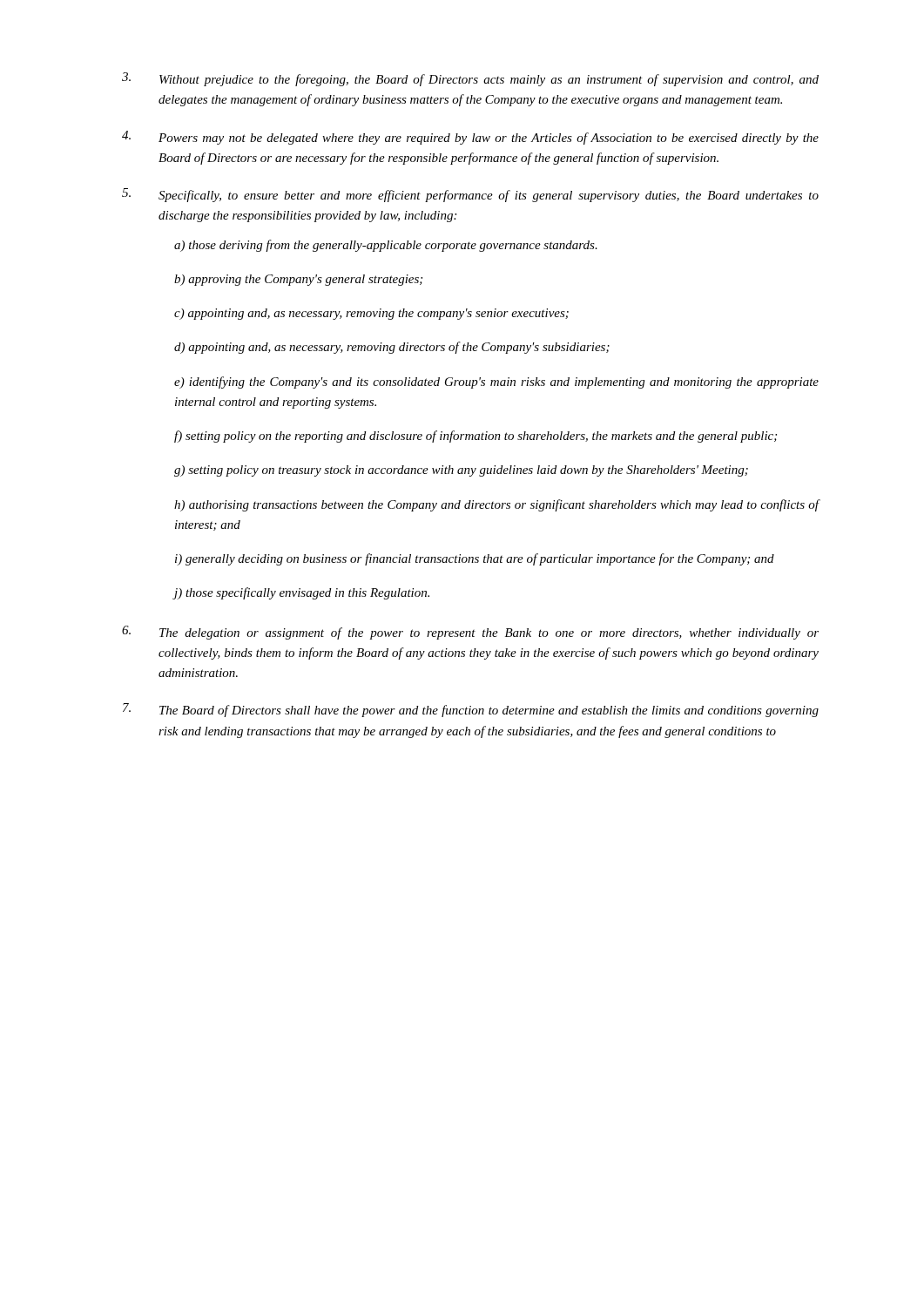
Task: Point to "j) those specifically envisaged in this Regulation."
Action: tap(302, 593)
